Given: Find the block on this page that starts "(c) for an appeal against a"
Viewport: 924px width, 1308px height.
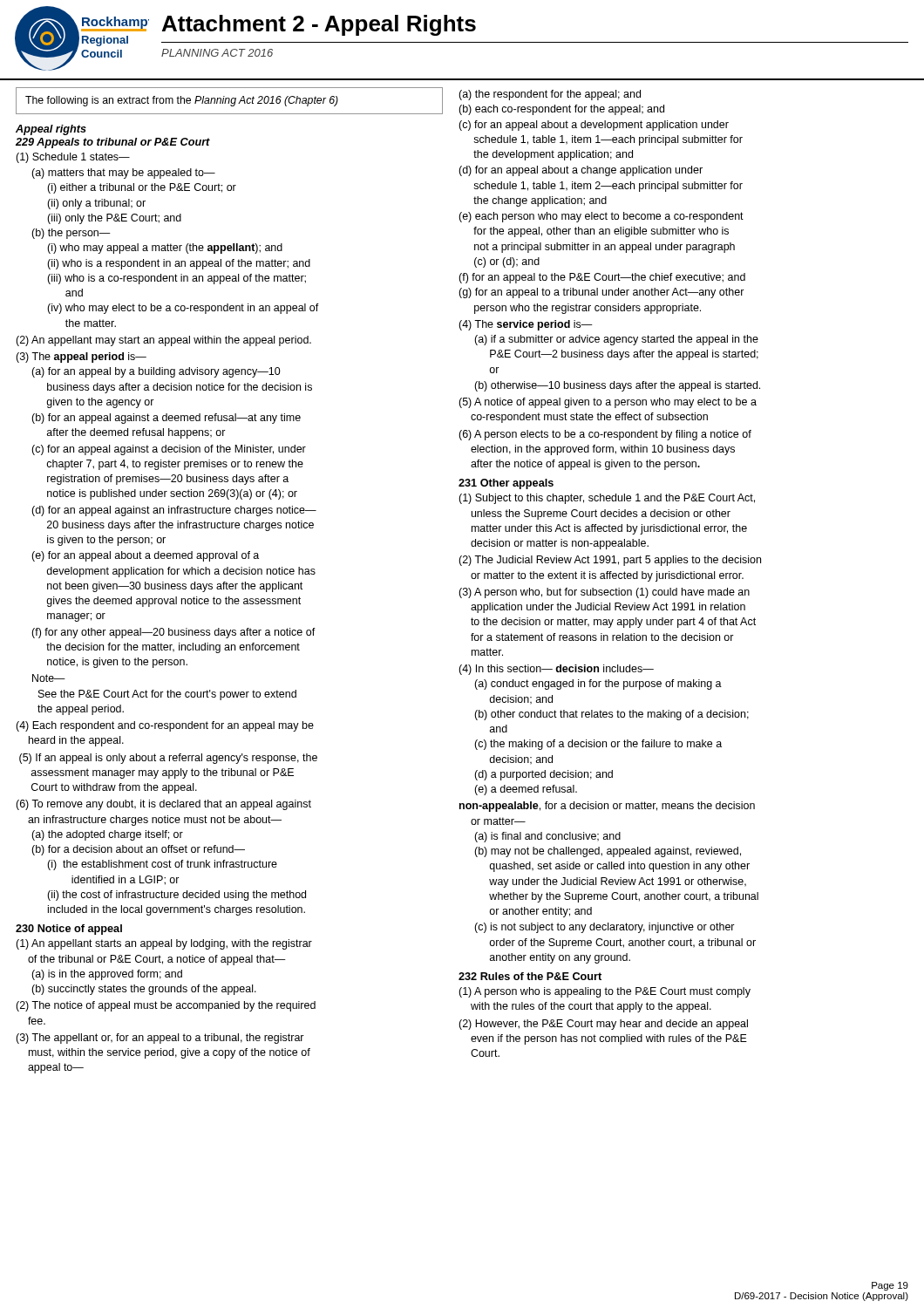Looking at the screenshot, I should pyautogui.click(x=169, y=471).
